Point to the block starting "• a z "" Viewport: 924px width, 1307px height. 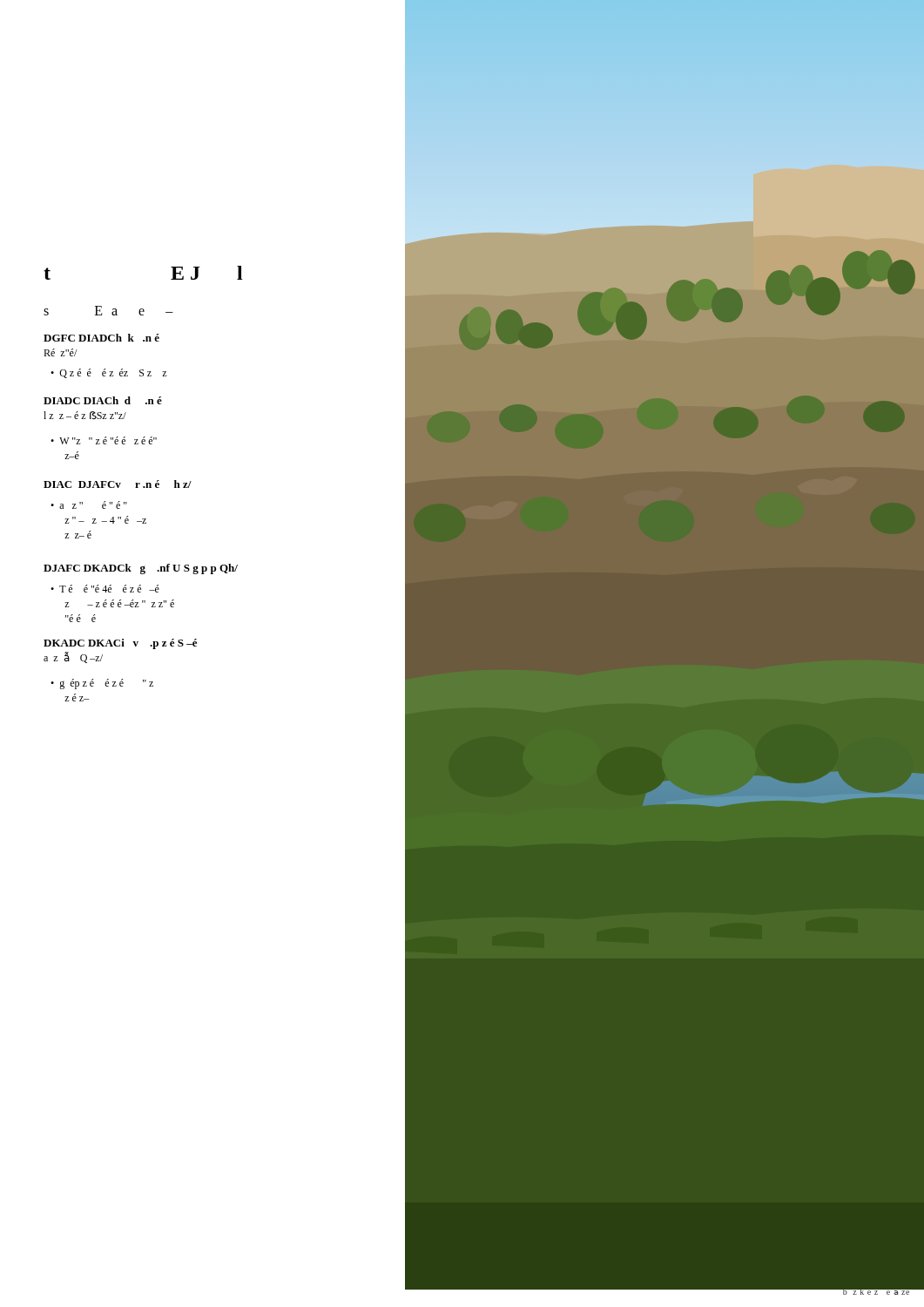coord(99,520)
